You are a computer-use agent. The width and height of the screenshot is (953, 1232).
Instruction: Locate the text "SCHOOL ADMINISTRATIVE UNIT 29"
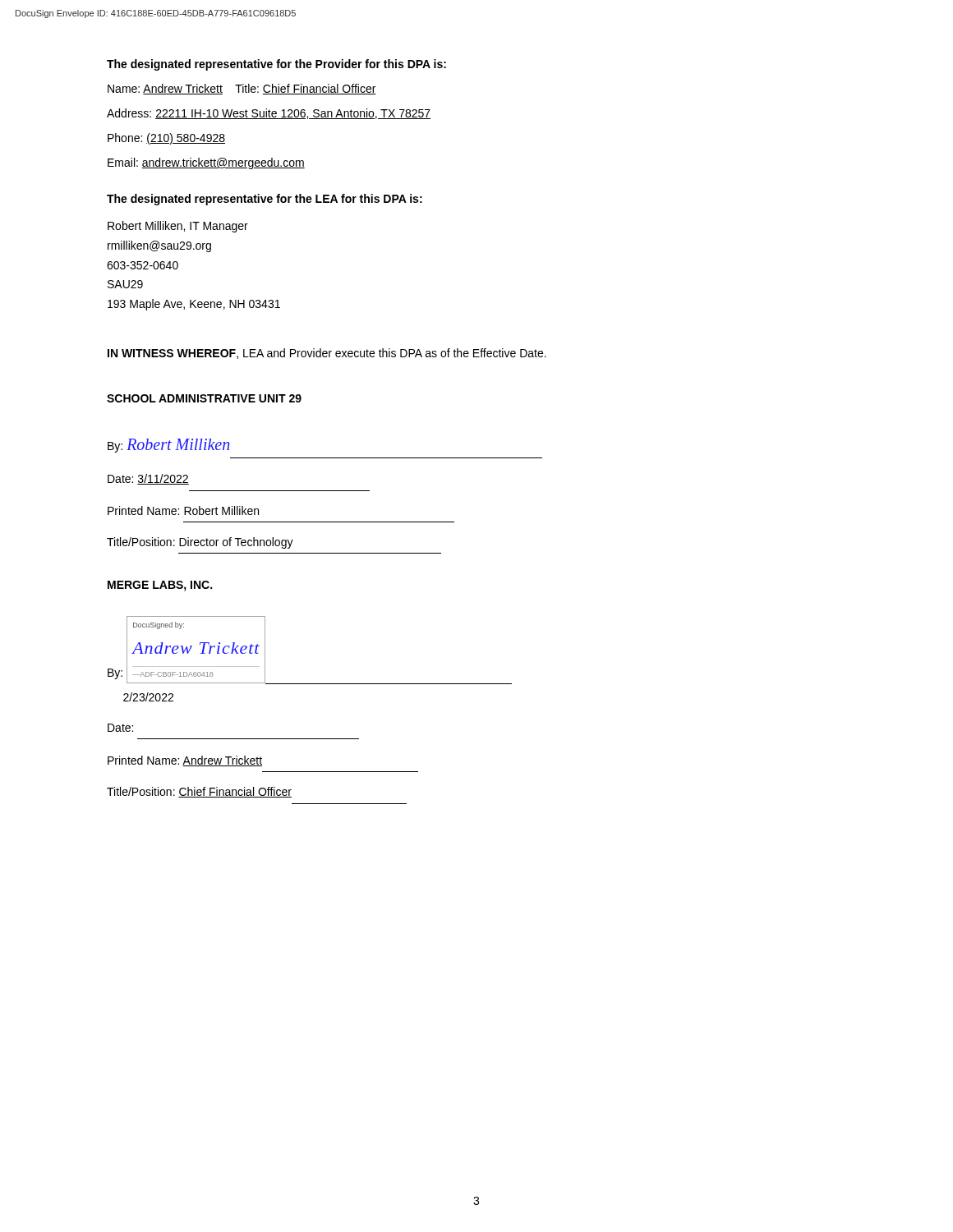click(x=204, y=399)
